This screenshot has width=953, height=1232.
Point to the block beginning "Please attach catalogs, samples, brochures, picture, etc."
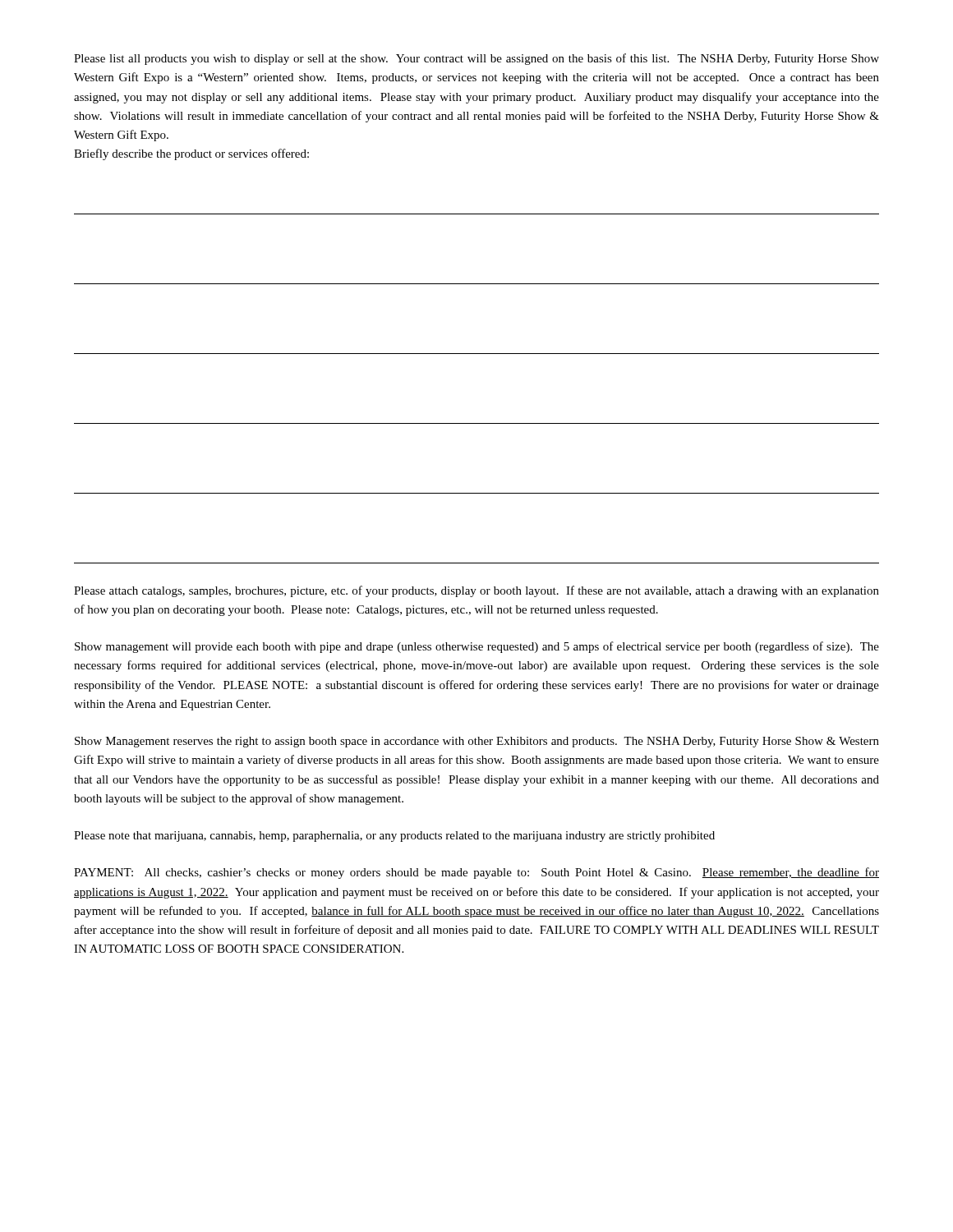[x=476, y=600]
